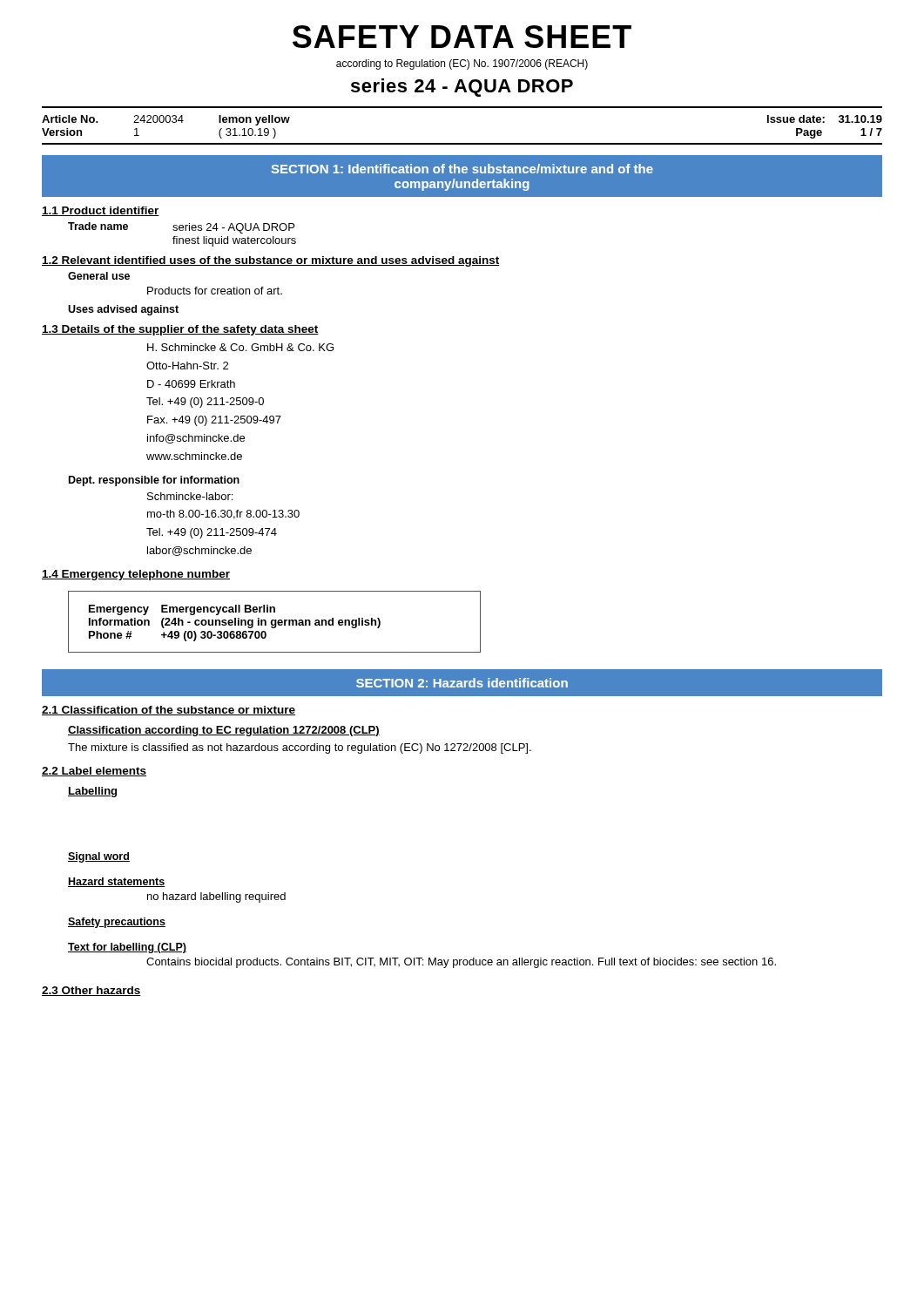Navigate to the region starting "1.3 Details of the supplier of the safety"
This screenshot has width=924, height=1307.
pos(180,330)
